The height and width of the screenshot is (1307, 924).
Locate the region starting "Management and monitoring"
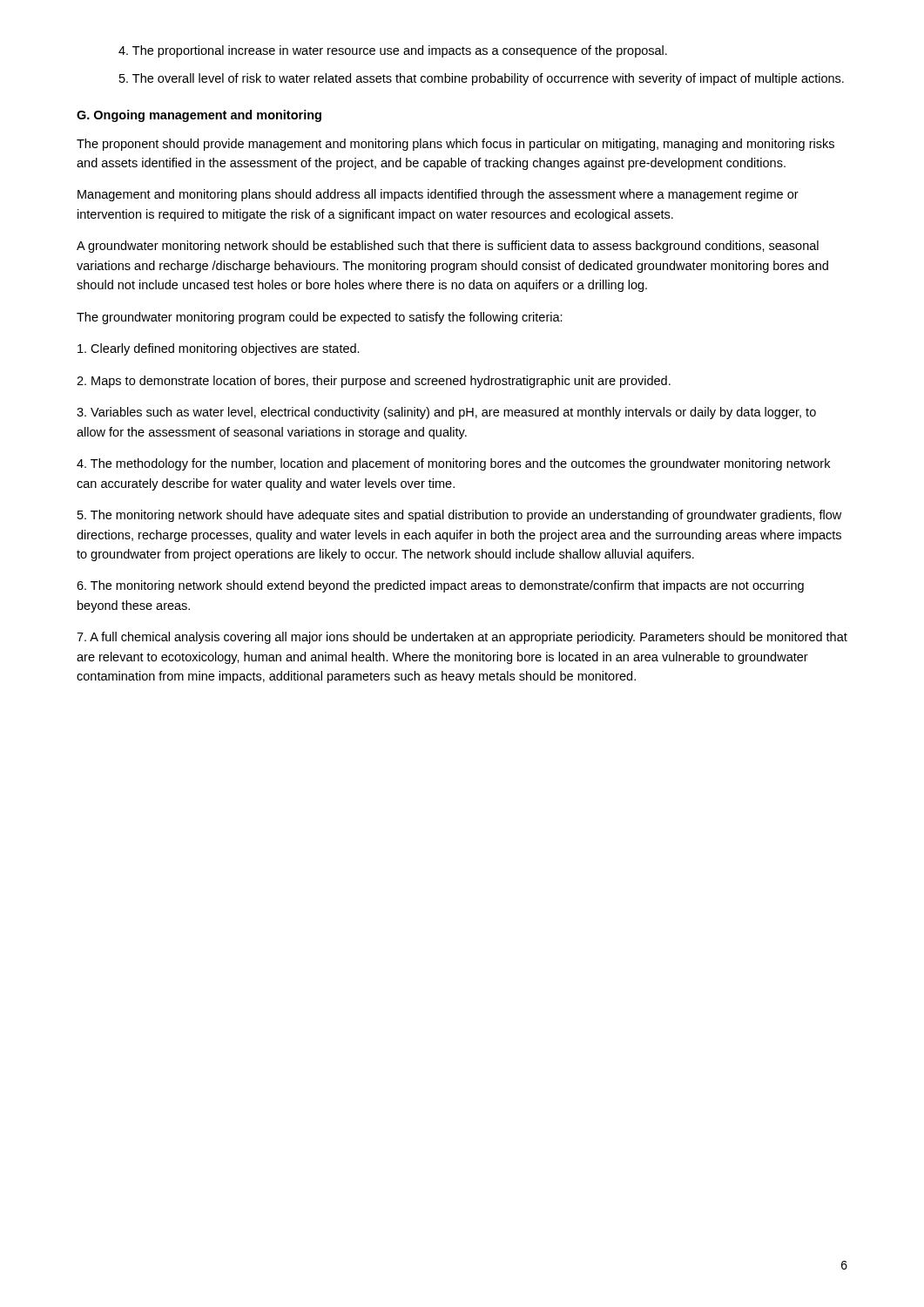point(437,204)
